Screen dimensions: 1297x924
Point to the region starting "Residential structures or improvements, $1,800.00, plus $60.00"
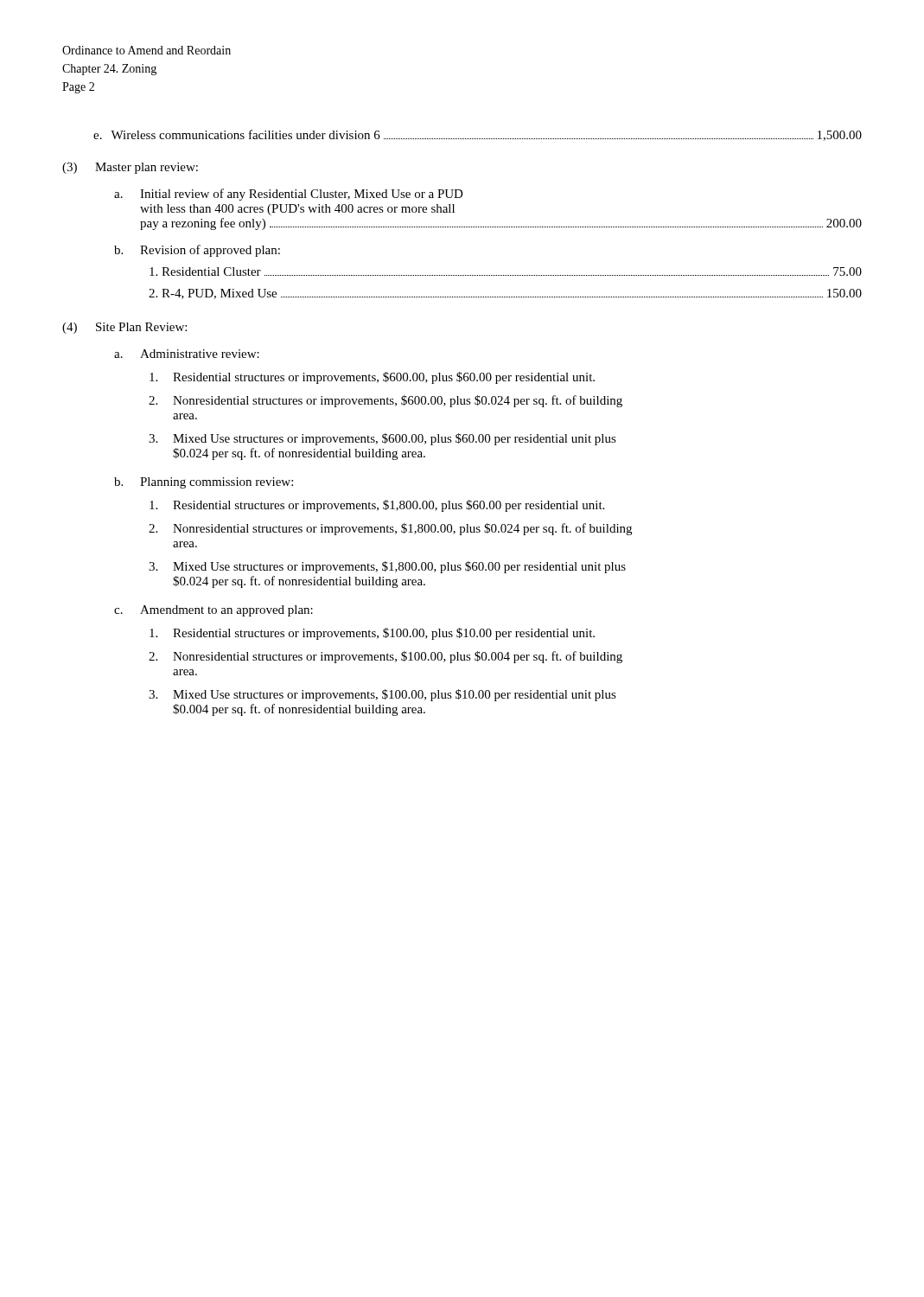pos(505,505)
